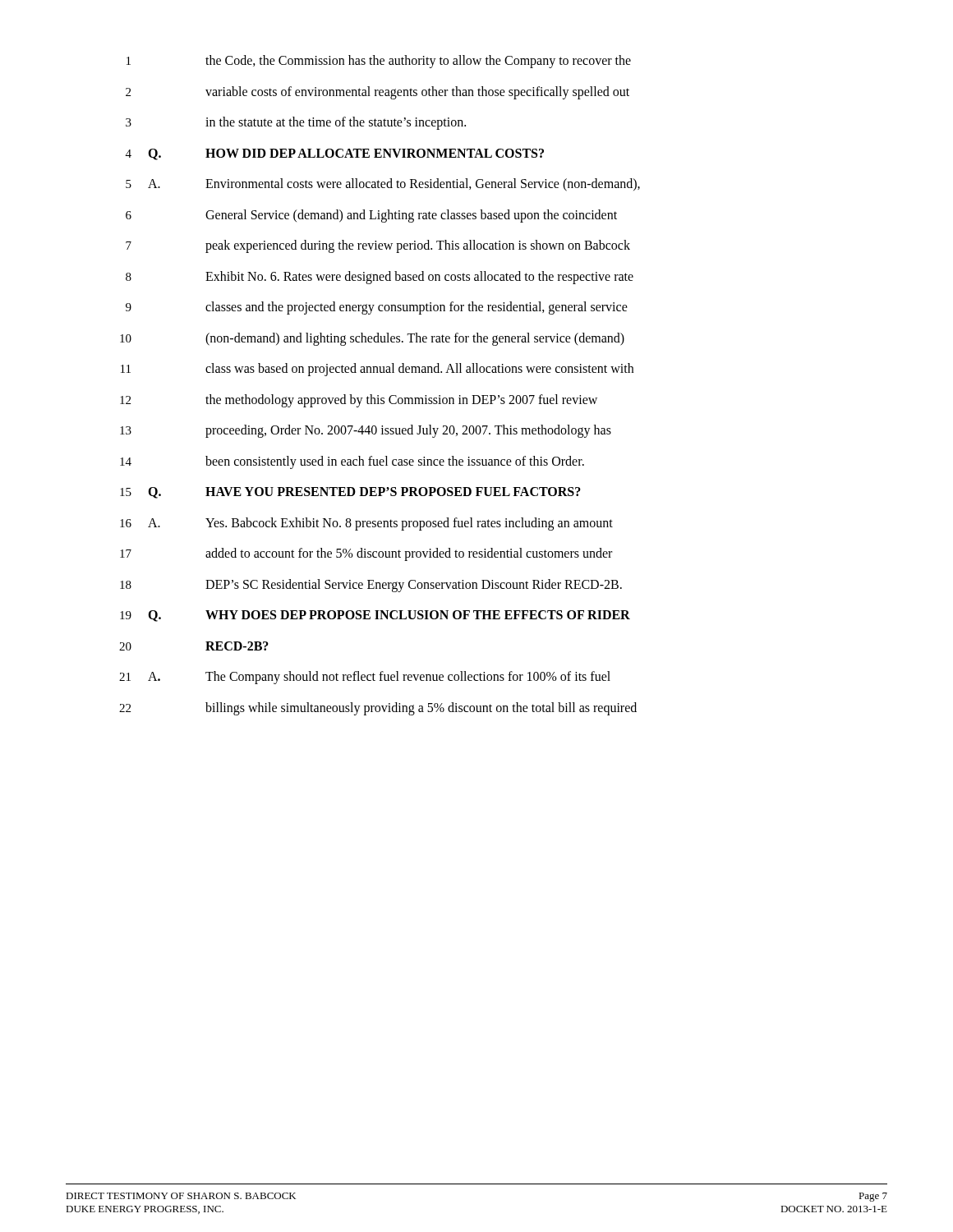Select the list item that reads "20 RECD-2B?"
This screenshot has width=953, height=1232.
(123, 646)
